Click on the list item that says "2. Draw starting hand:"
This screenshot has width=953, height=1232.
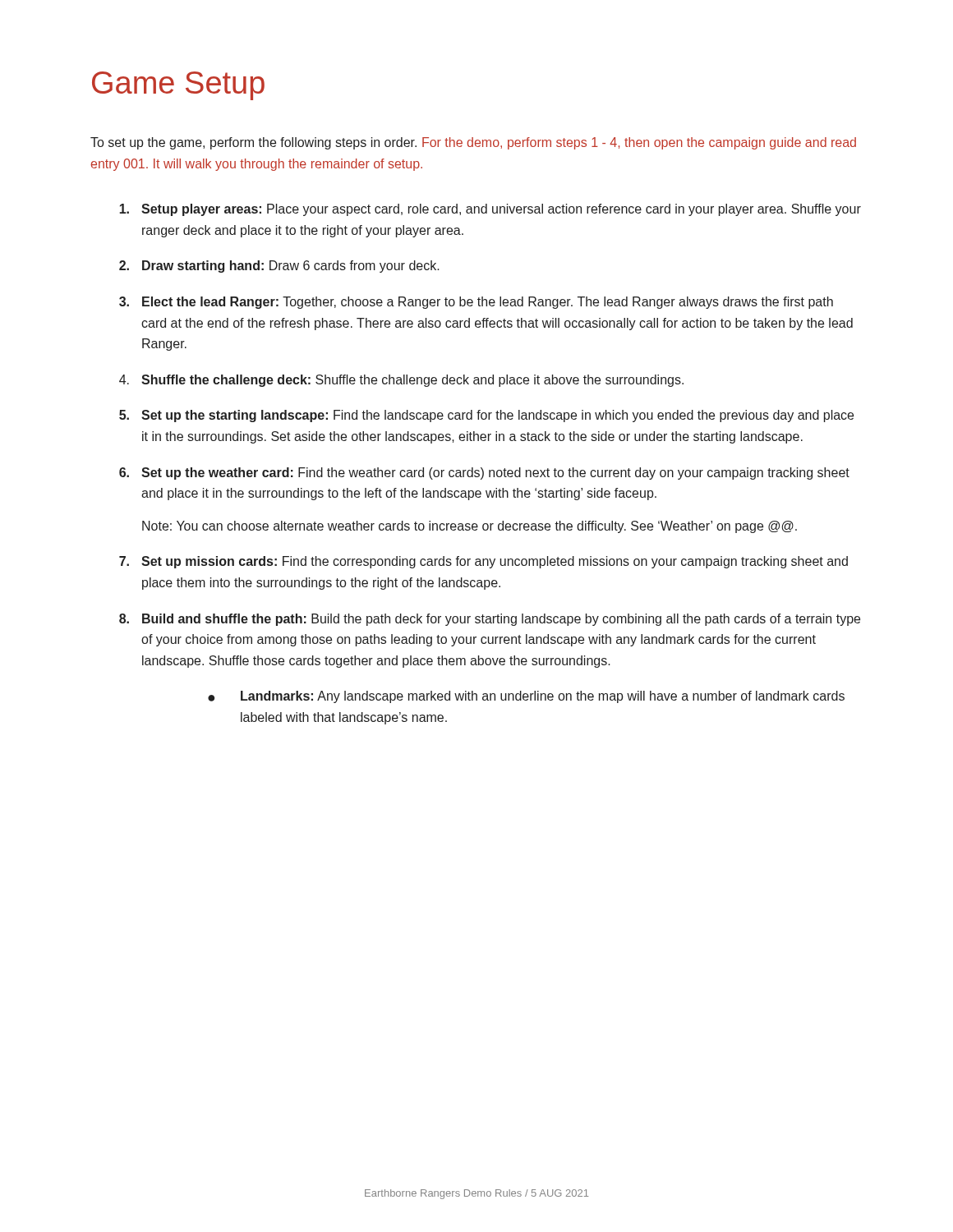point(279,267)
